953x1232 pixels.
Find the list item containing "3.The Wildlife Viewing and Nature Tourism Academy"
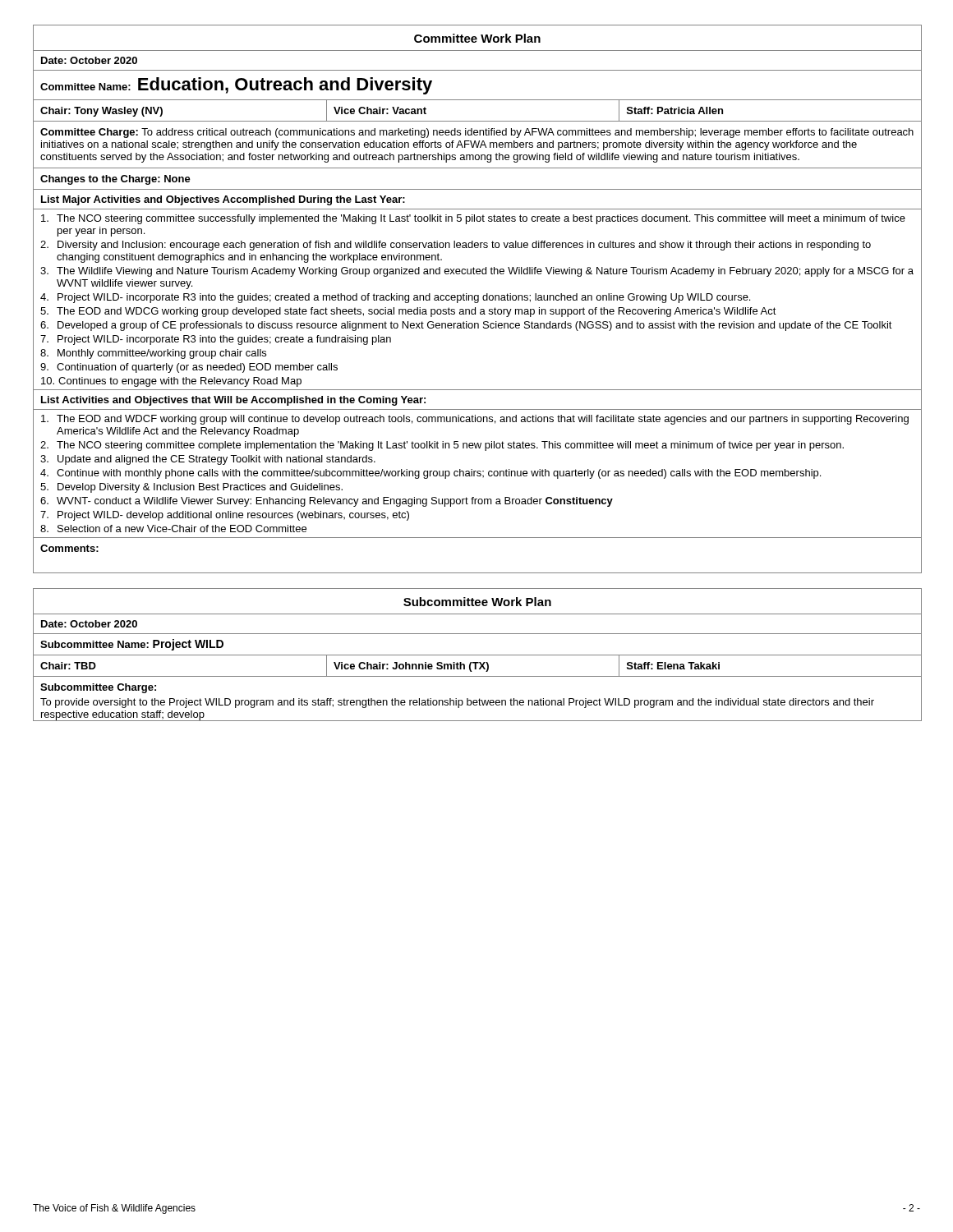pos(477,277)
